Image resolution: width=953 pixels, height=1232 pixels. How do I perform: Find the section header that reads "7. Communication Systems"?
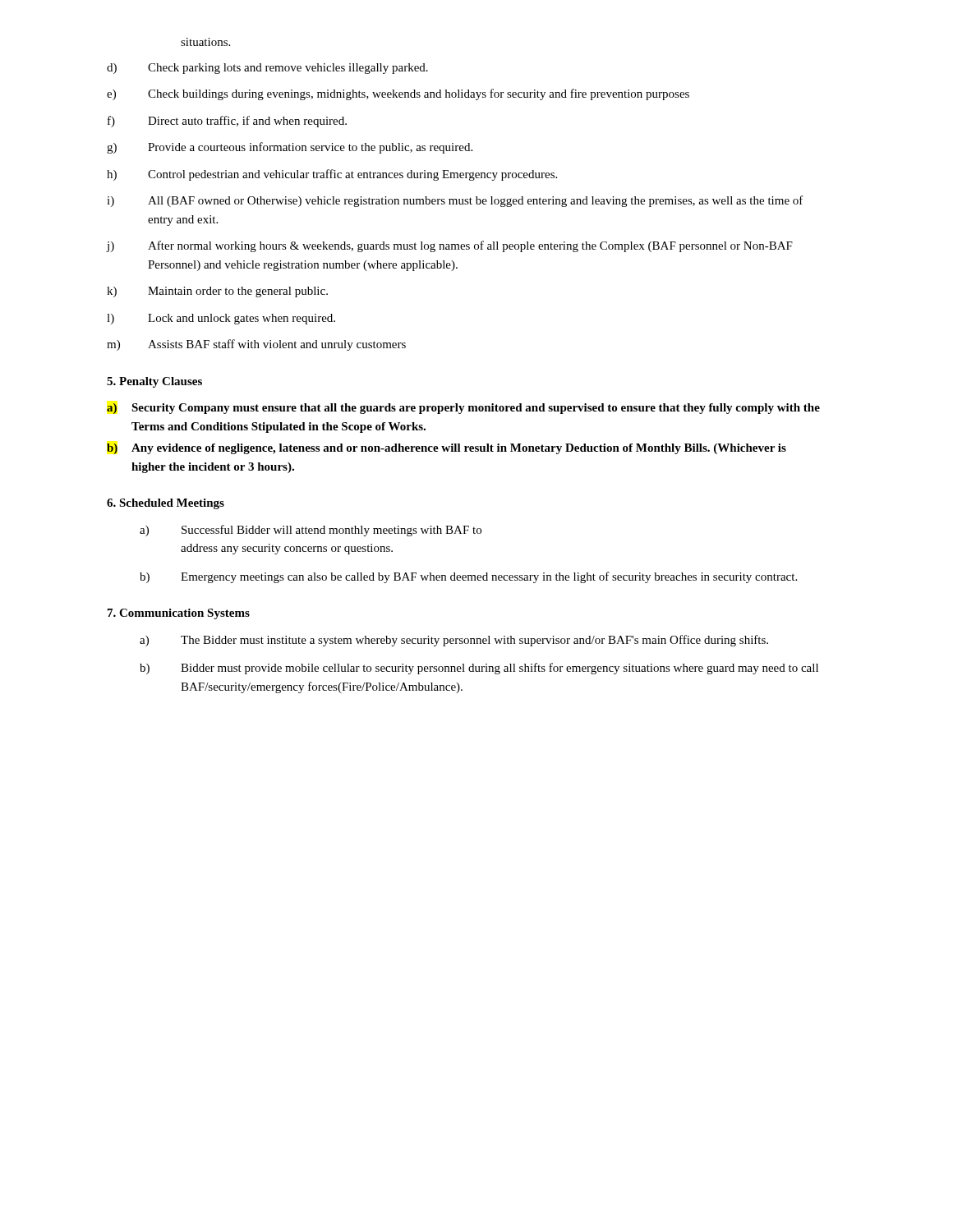(x=178, y=613)
